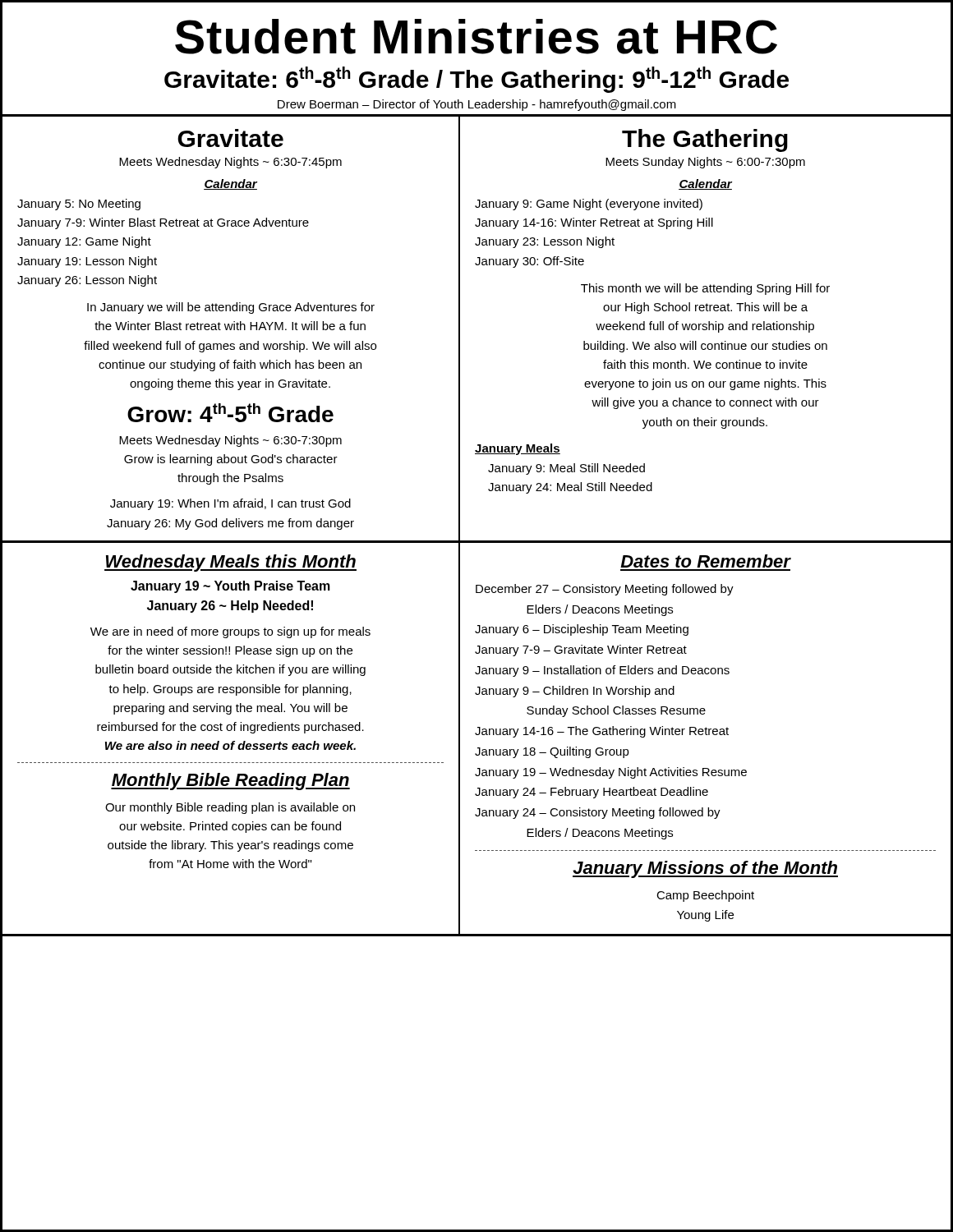953x1232 pixels.
Task: Select the element starting "January 23: Lesson Night"
Action: (545, 241)
